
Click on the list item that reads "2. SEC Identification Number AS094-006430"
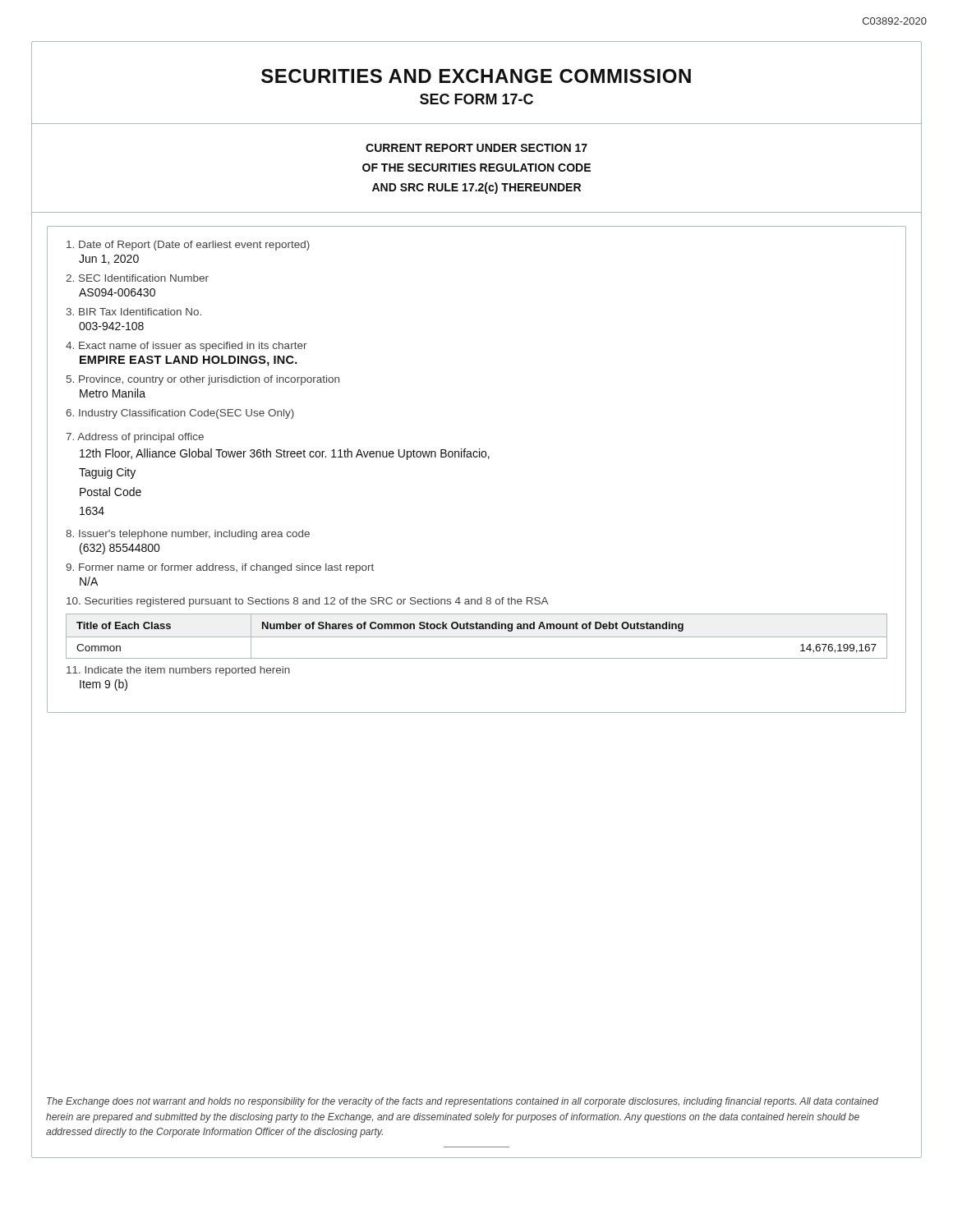coord(137,278)
